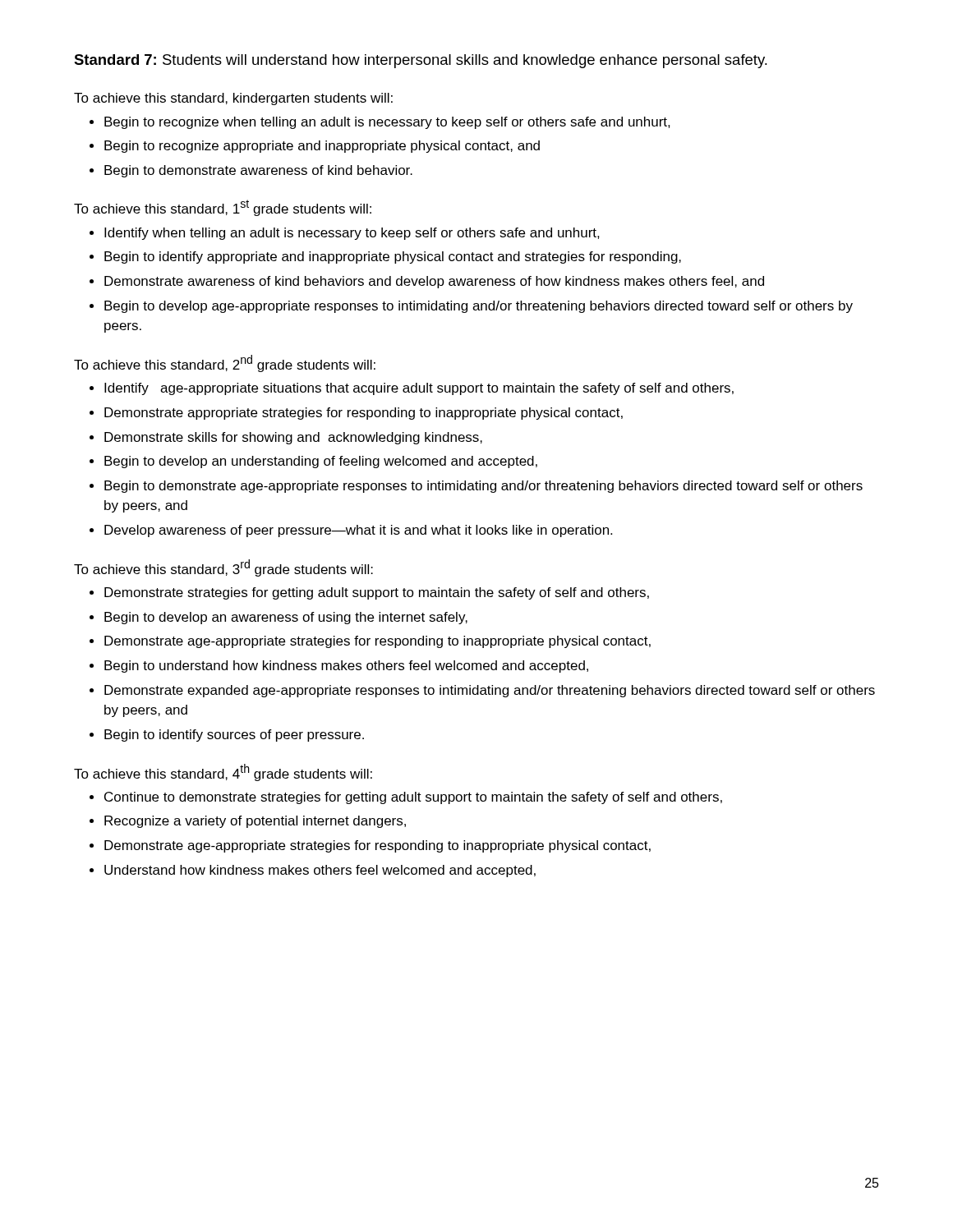Click on the list item that says "Demonstrate awareness of kind behaviors and develop awareness"
The image size is (953, 1232).
point(434,281)
